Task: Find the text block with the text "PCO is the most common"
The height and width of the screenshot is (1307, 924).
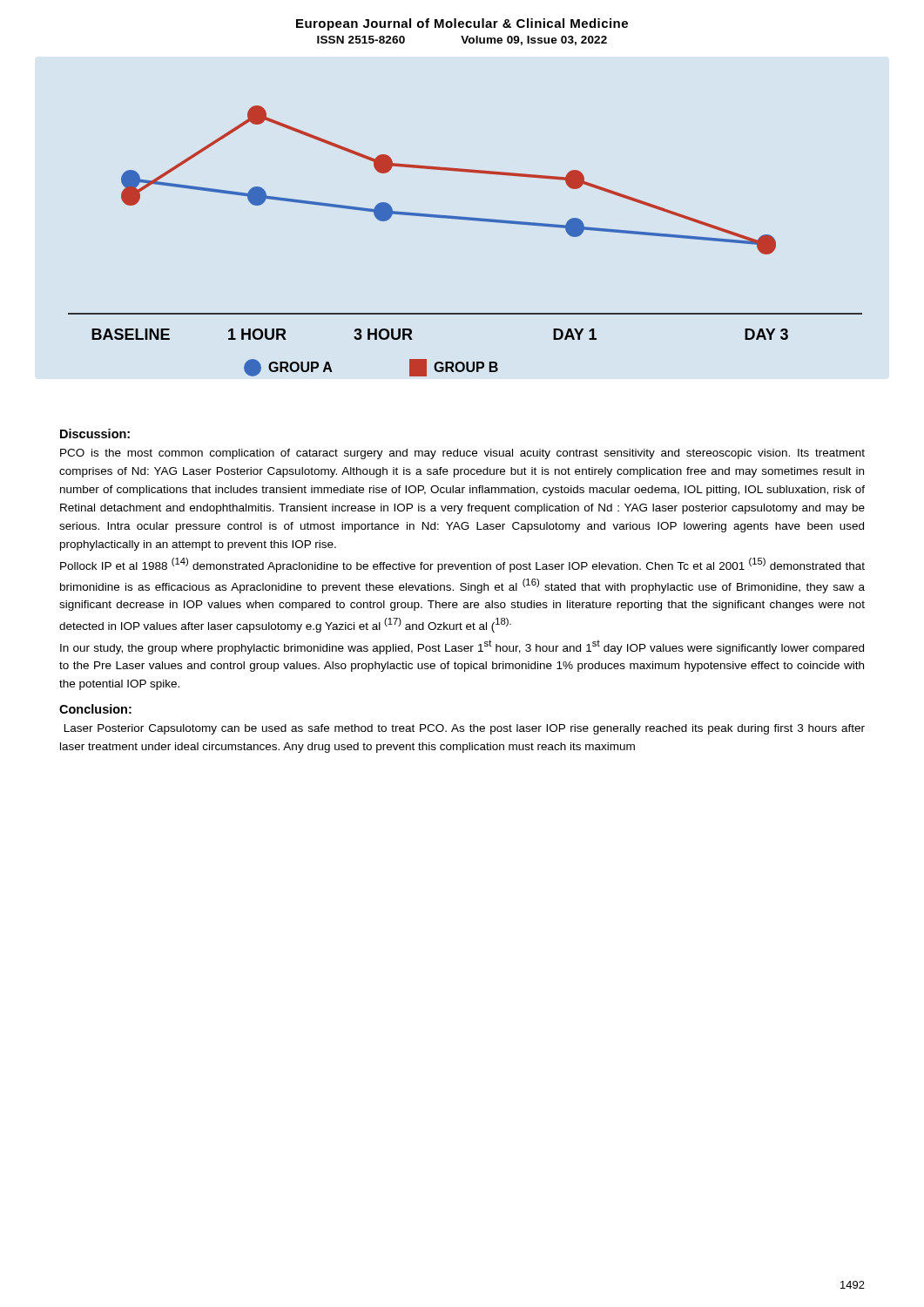Action: (x=462, y=498)
